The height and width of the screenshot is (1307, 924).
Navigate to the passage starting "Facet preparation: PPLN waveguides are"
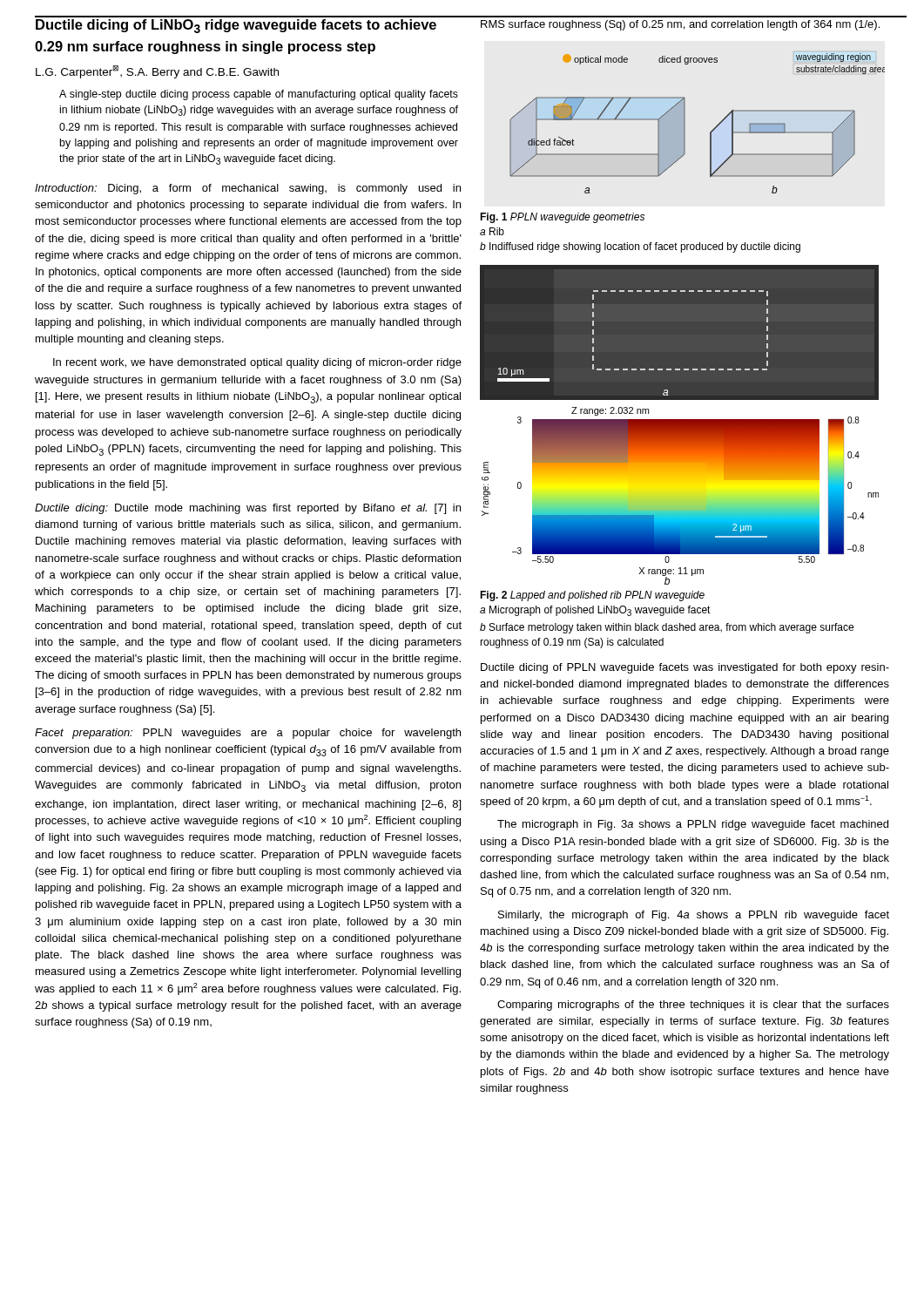coord(248,877)
